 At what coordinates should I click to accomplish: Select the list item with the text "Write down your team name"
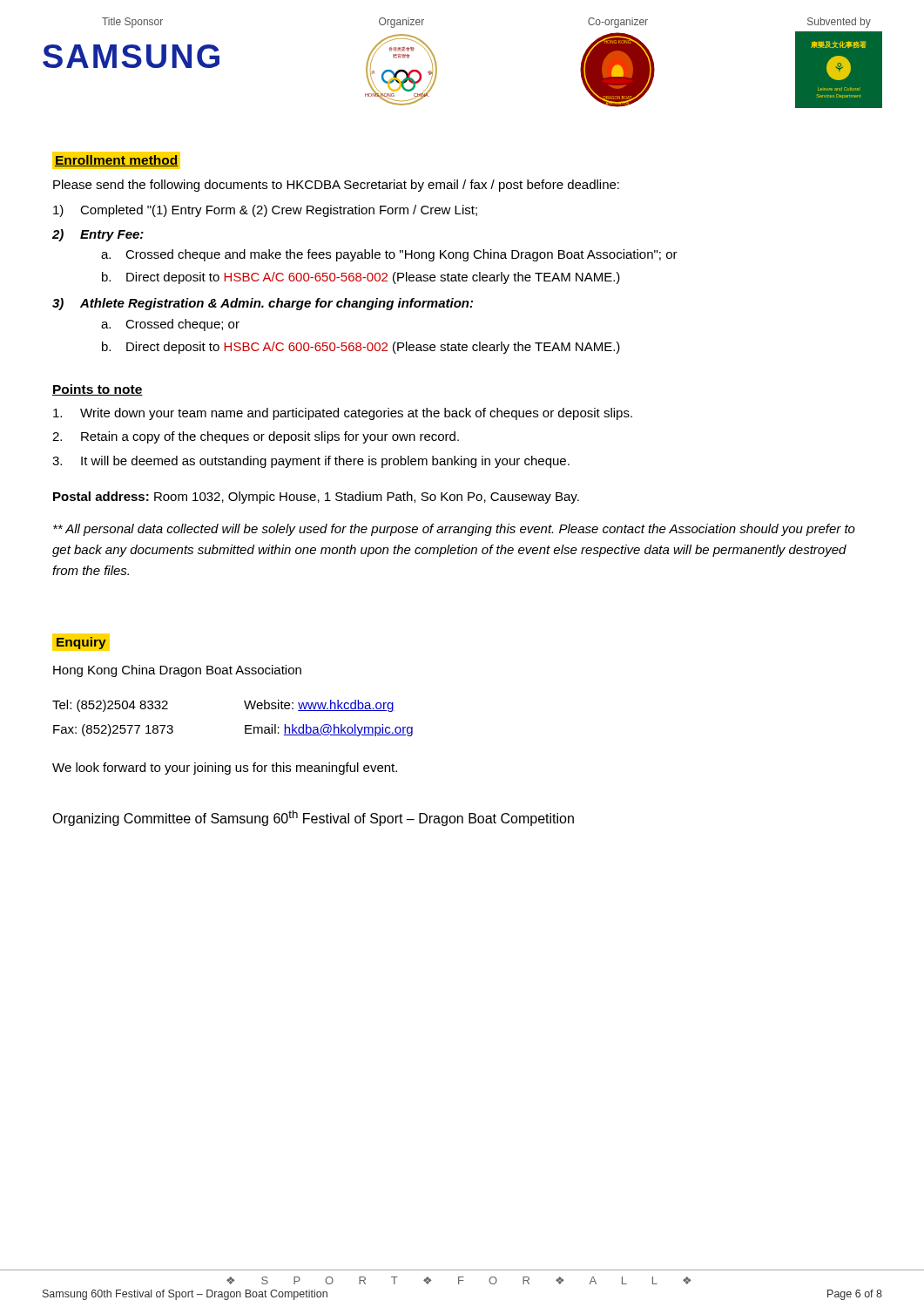(462, 413)
